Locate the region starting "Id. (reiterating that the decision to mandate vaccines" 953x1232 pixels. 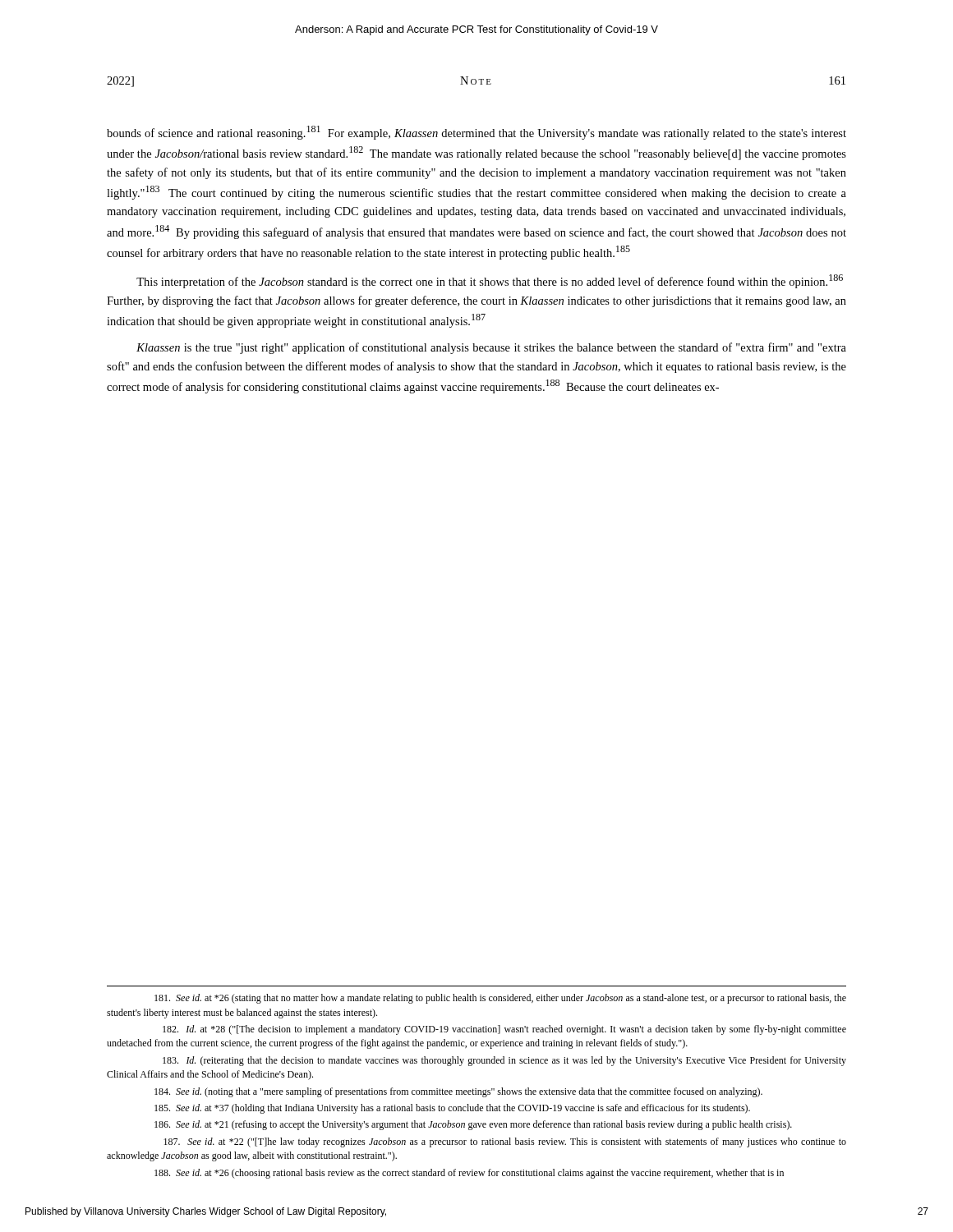[476, 1067]
